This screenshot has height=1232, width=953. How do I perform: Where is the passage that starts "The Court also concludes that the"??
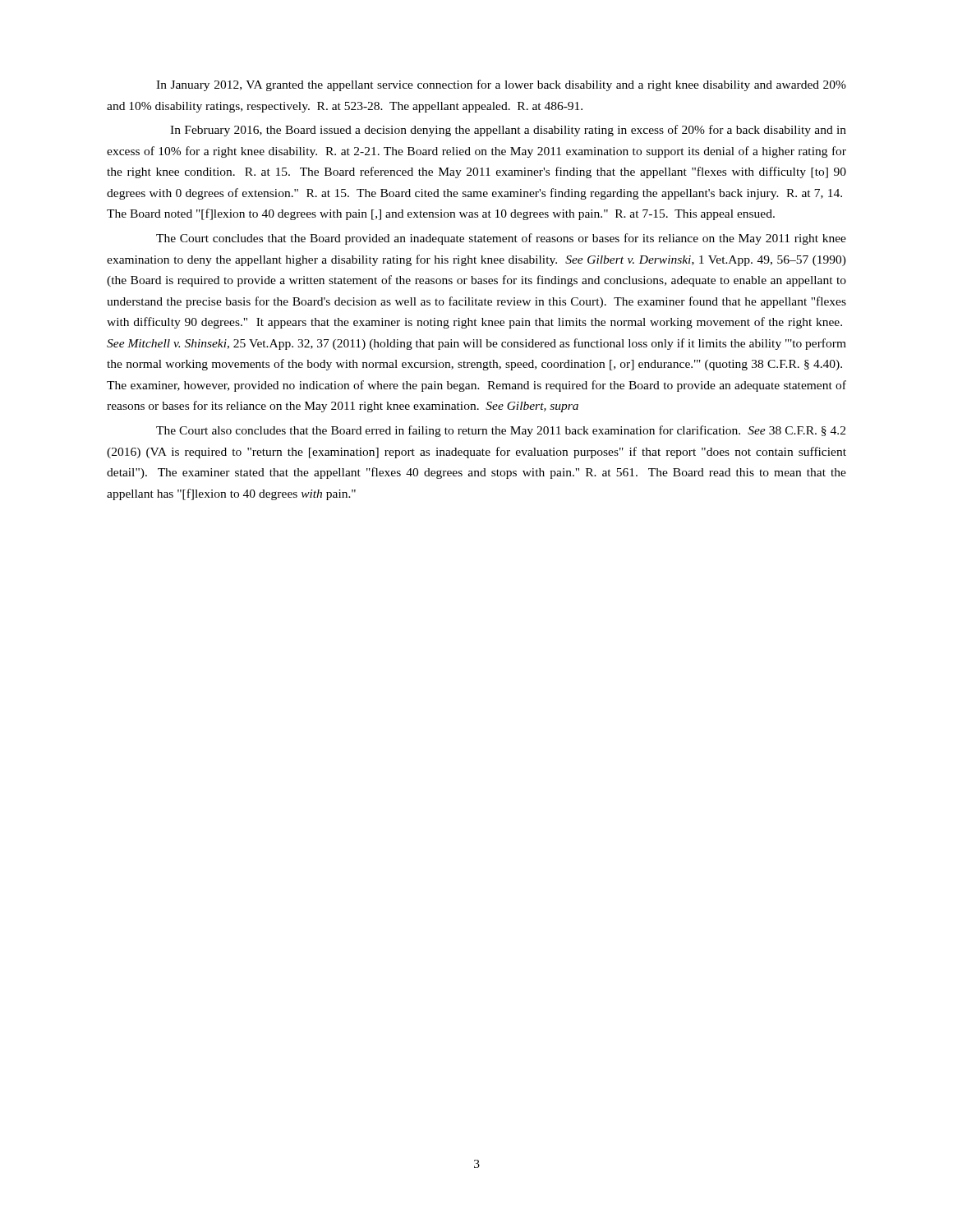pos(476,461)
